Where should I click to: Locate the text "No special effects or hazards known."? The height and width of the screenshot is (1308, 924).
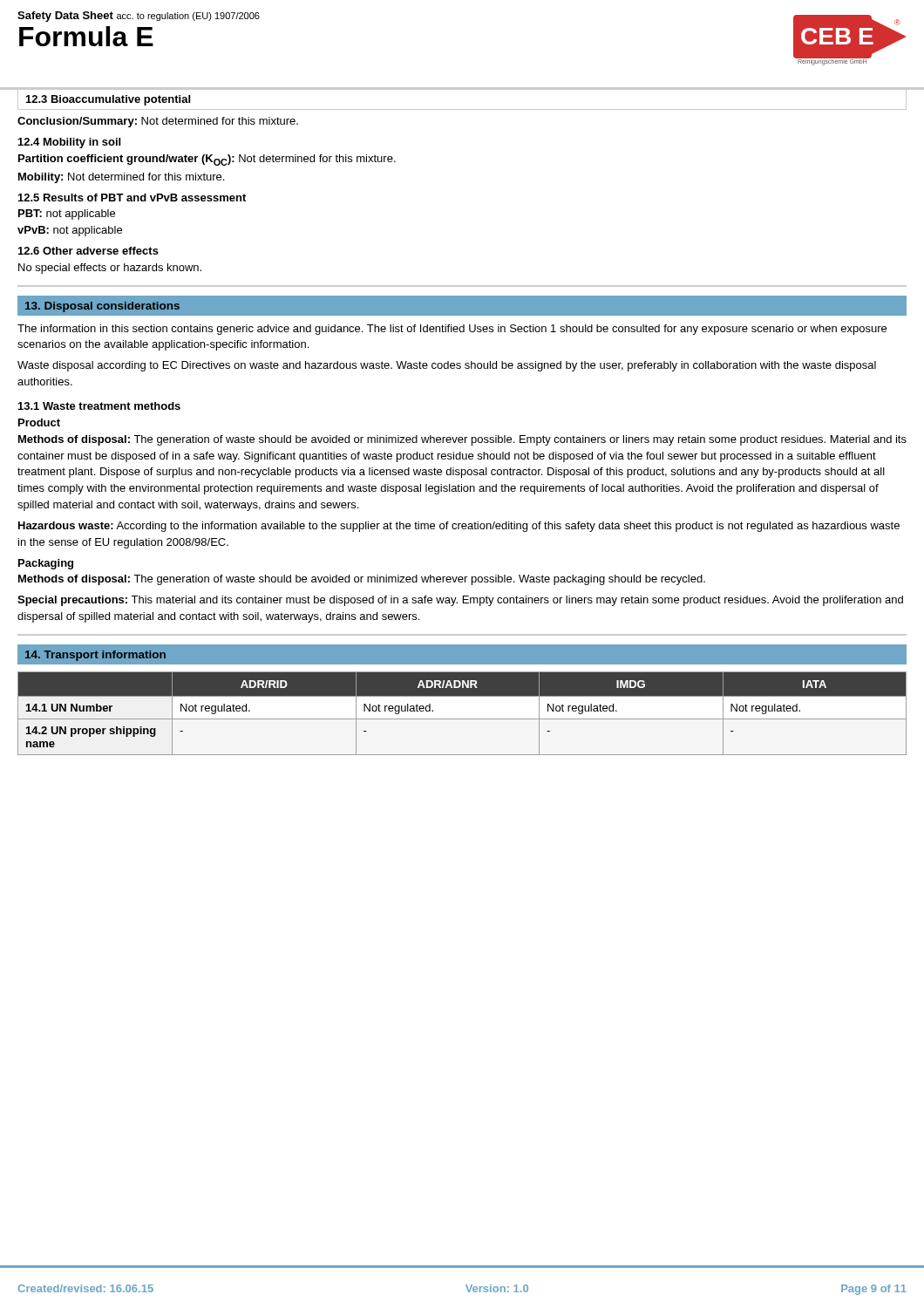(x=110, y=267)
